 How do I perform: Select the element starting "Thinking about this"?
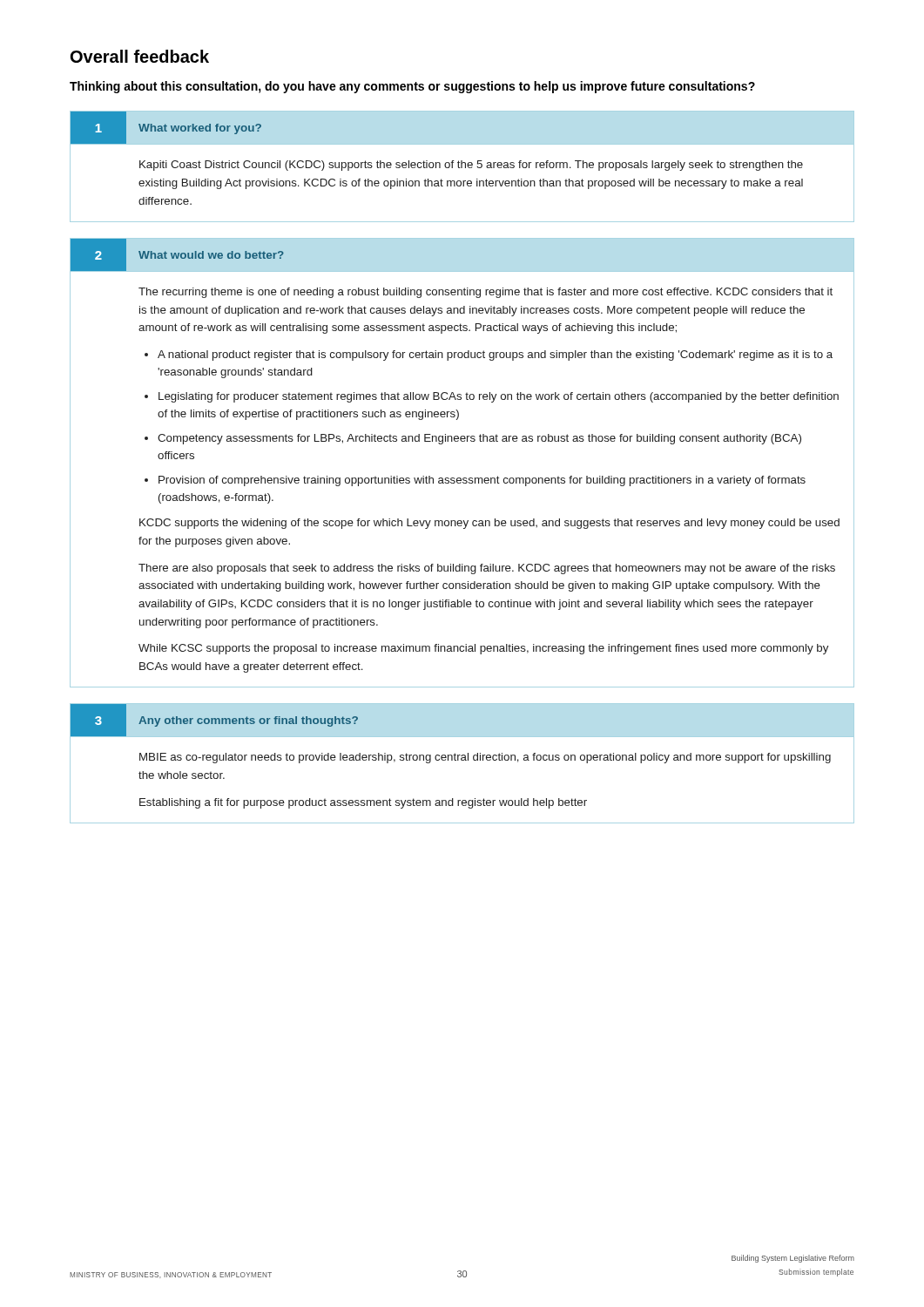tap(412, 86)
